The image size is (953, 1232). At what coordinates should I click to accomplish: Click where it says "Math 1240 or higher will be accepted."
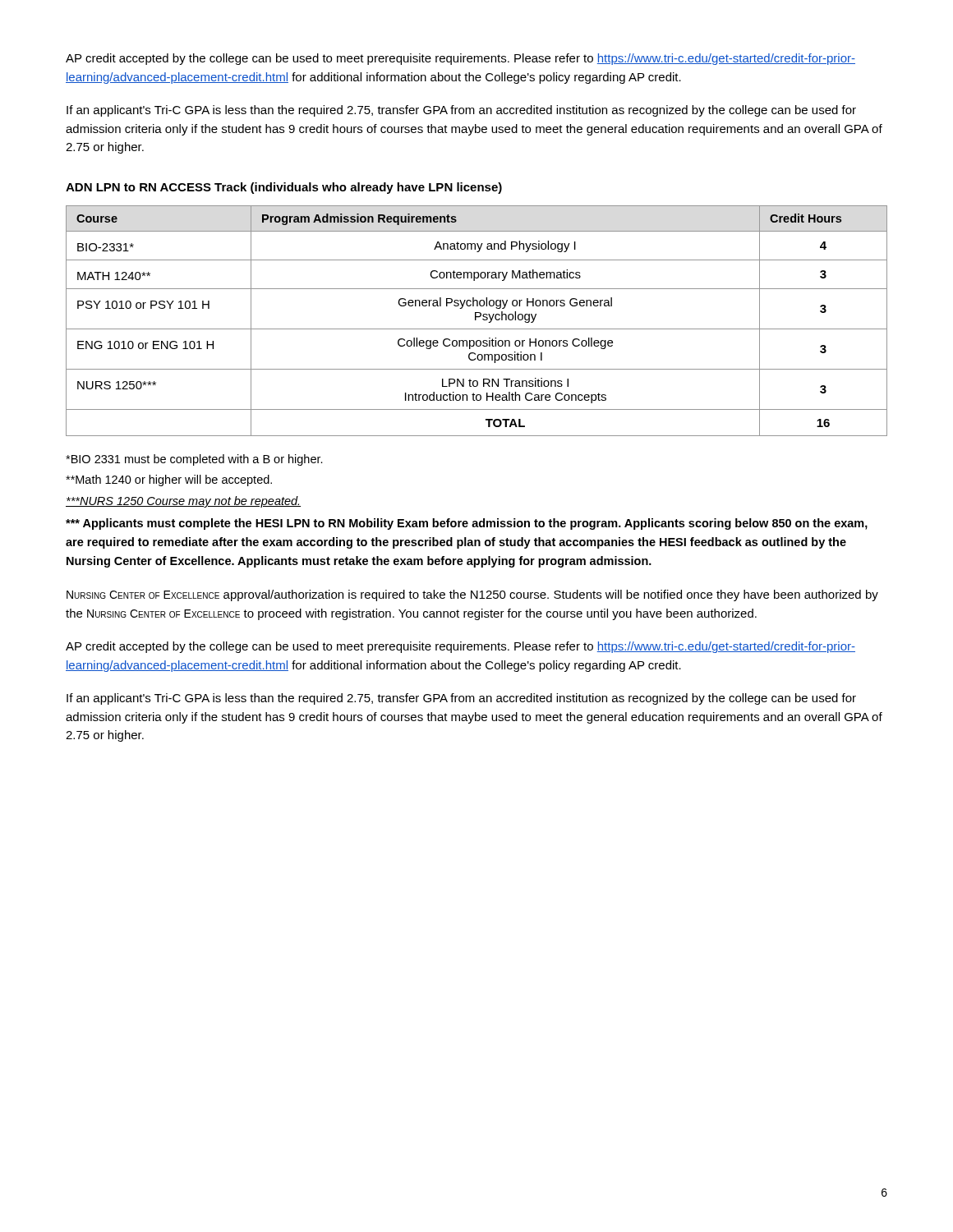[169, 480]
